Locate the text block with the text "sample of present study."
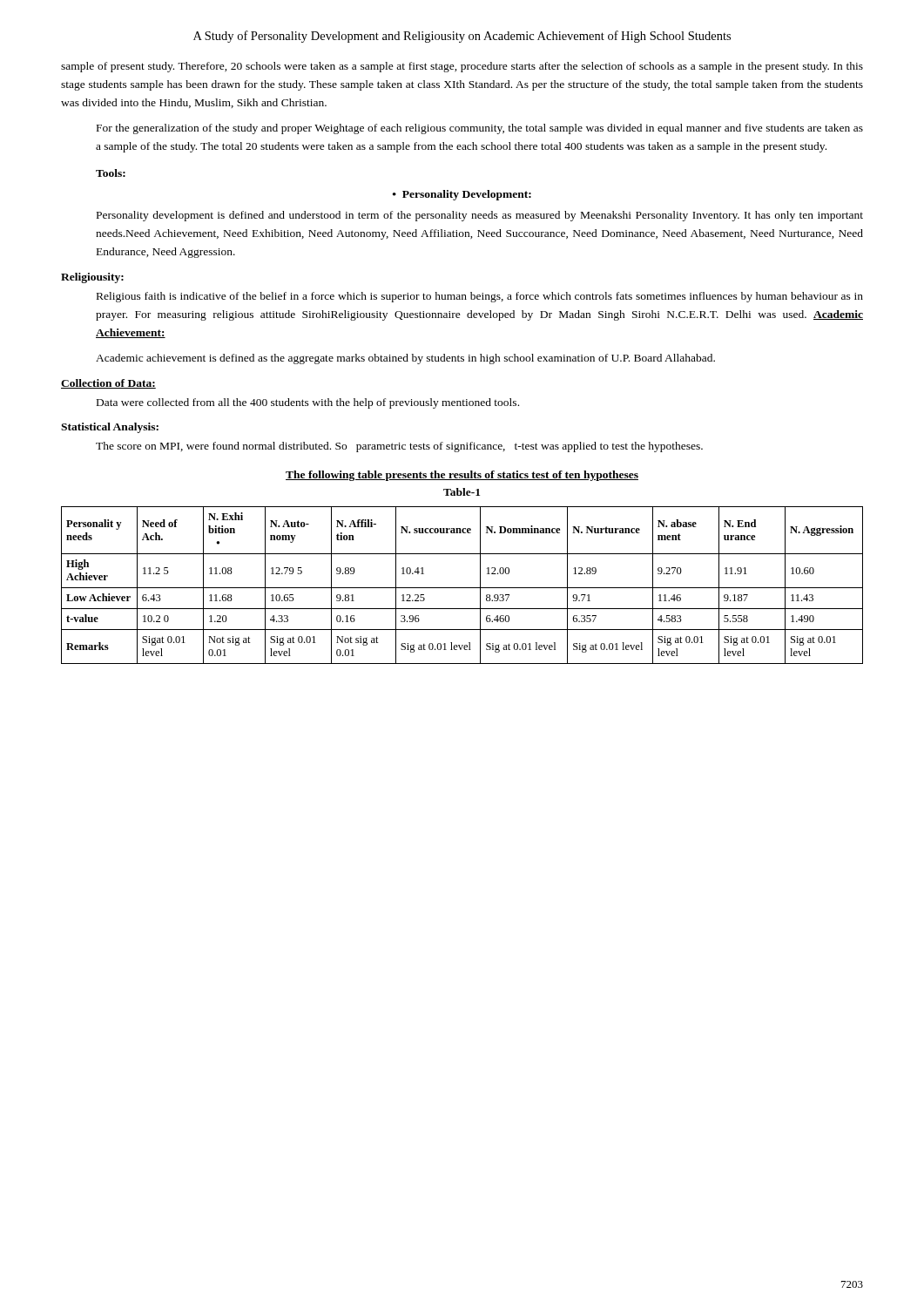Viewport: 924px width, 1307px height. (462, 84)
